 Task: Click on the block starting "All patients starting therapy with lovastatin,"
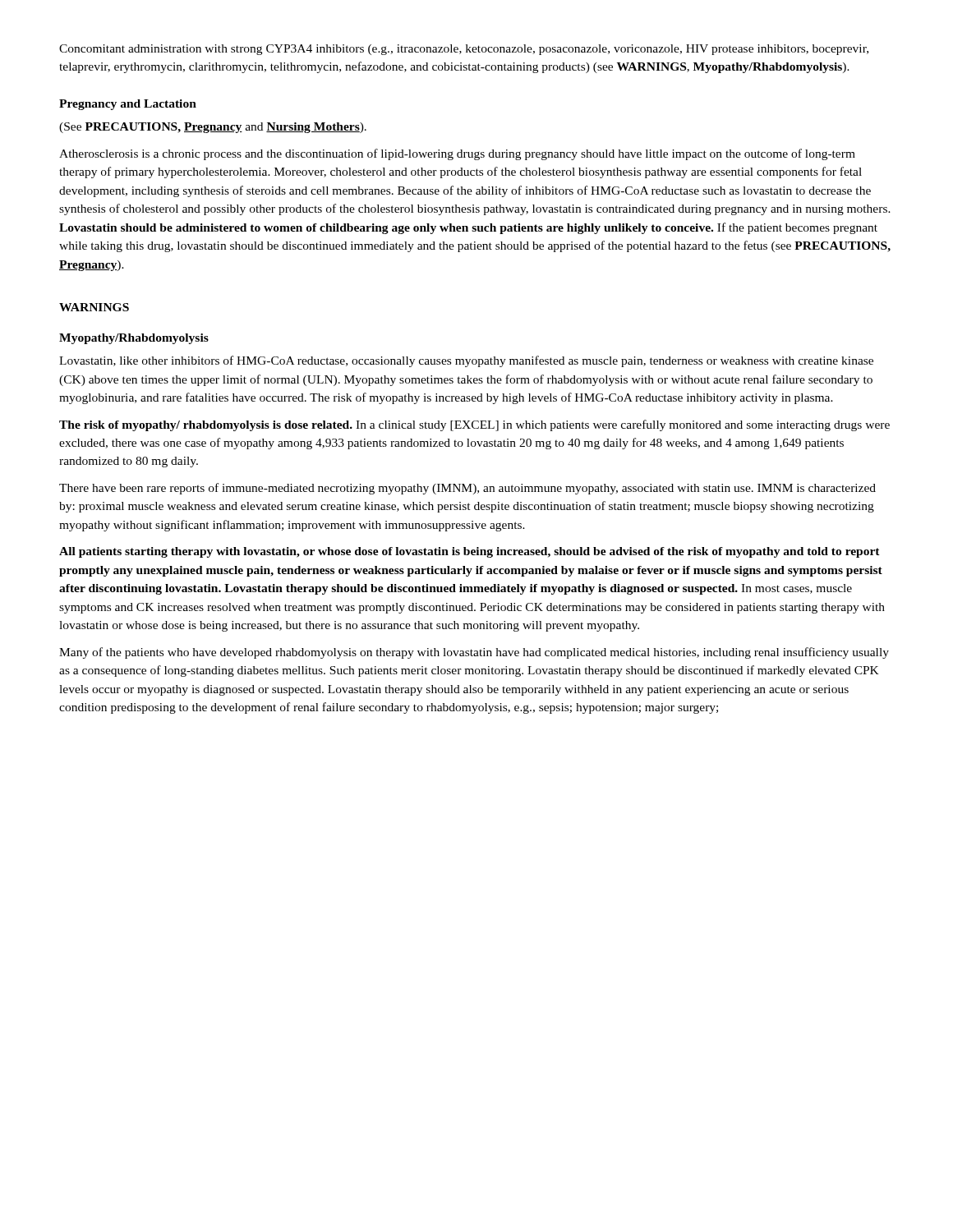476,588
